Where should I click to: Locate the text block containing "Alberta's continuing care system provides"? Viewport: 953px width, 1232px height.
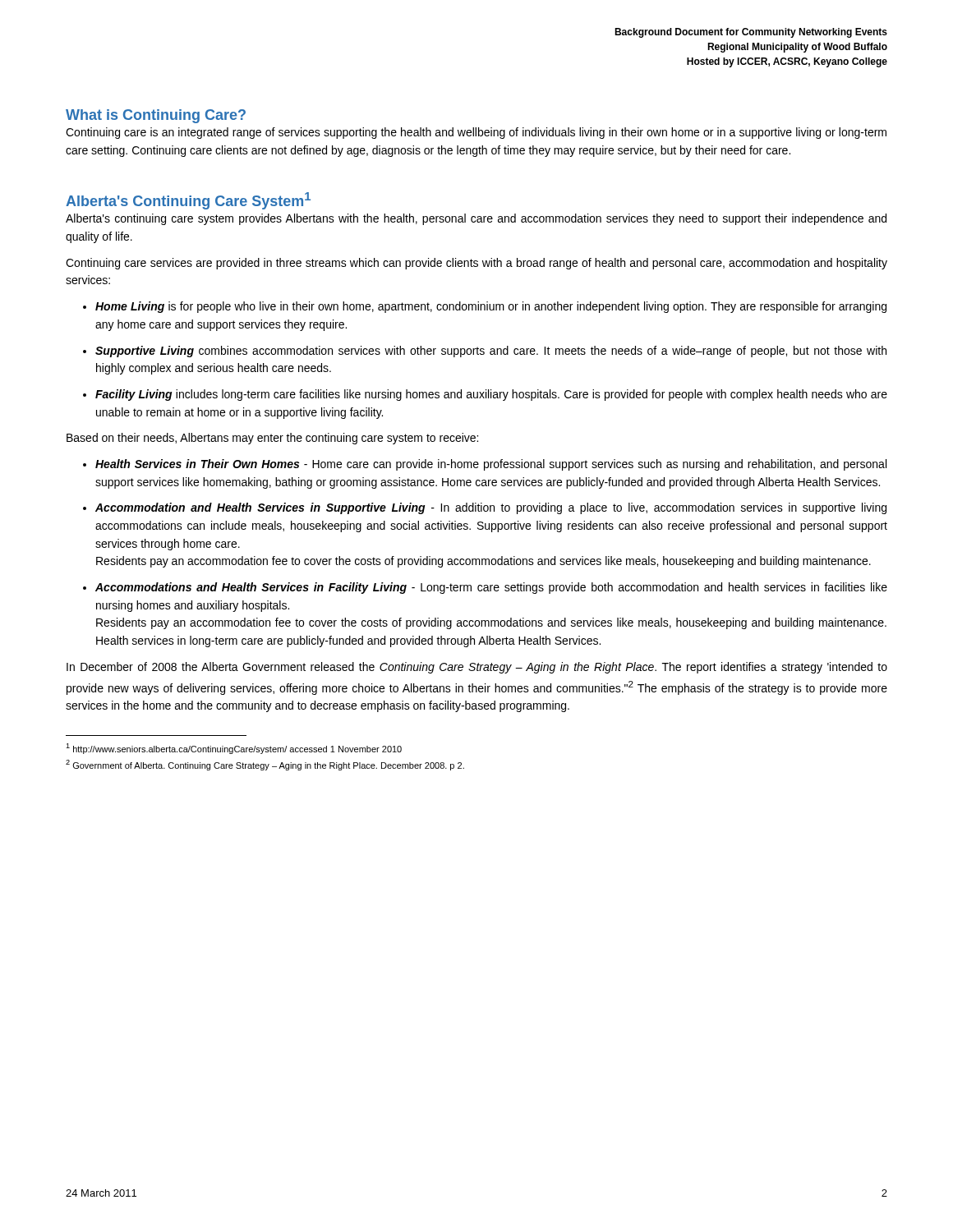tap(476, 228)
